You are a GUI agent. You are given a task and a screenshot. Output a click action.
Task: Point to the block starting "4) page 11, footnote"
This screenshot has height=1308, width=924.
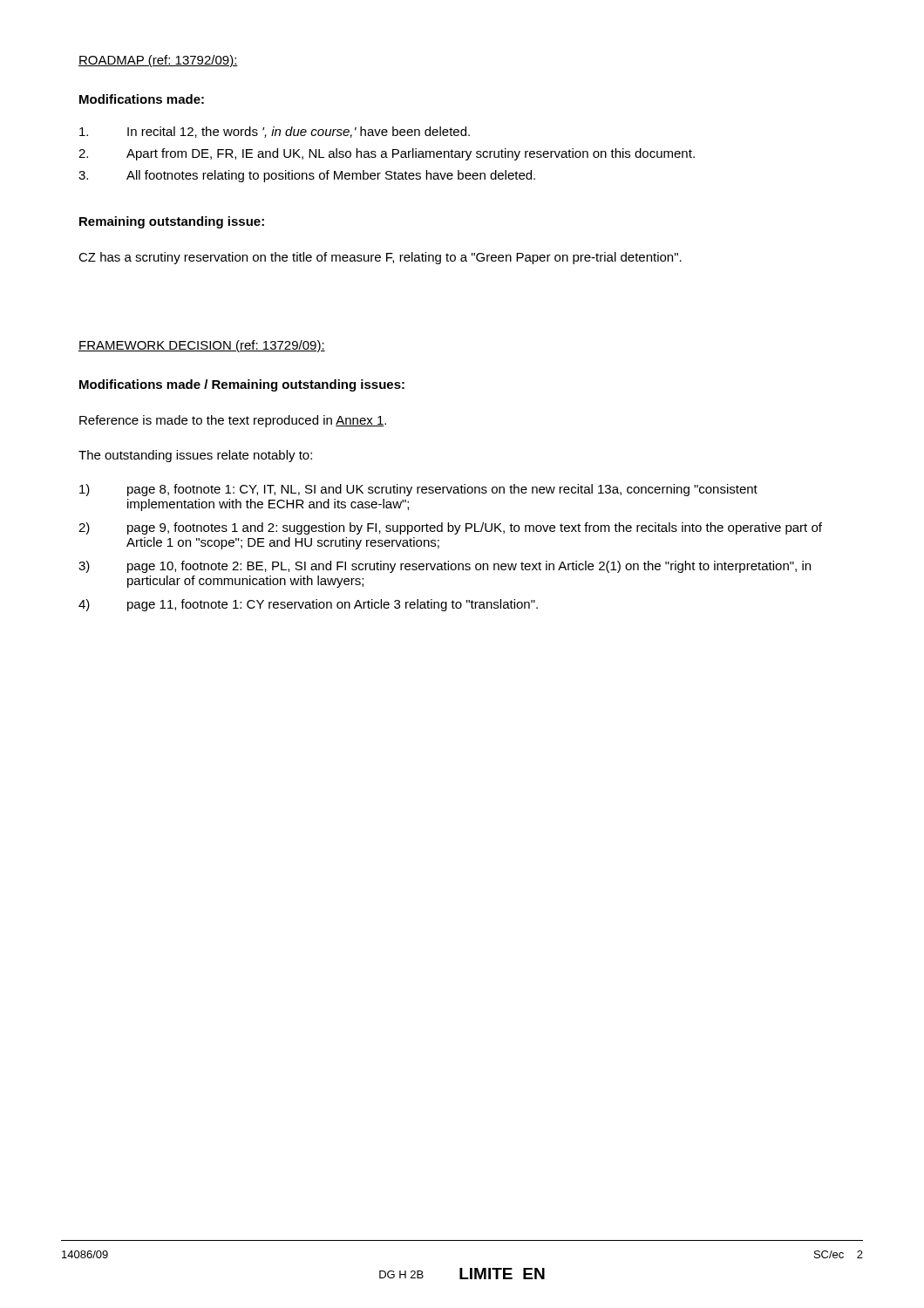coord(462,603)
